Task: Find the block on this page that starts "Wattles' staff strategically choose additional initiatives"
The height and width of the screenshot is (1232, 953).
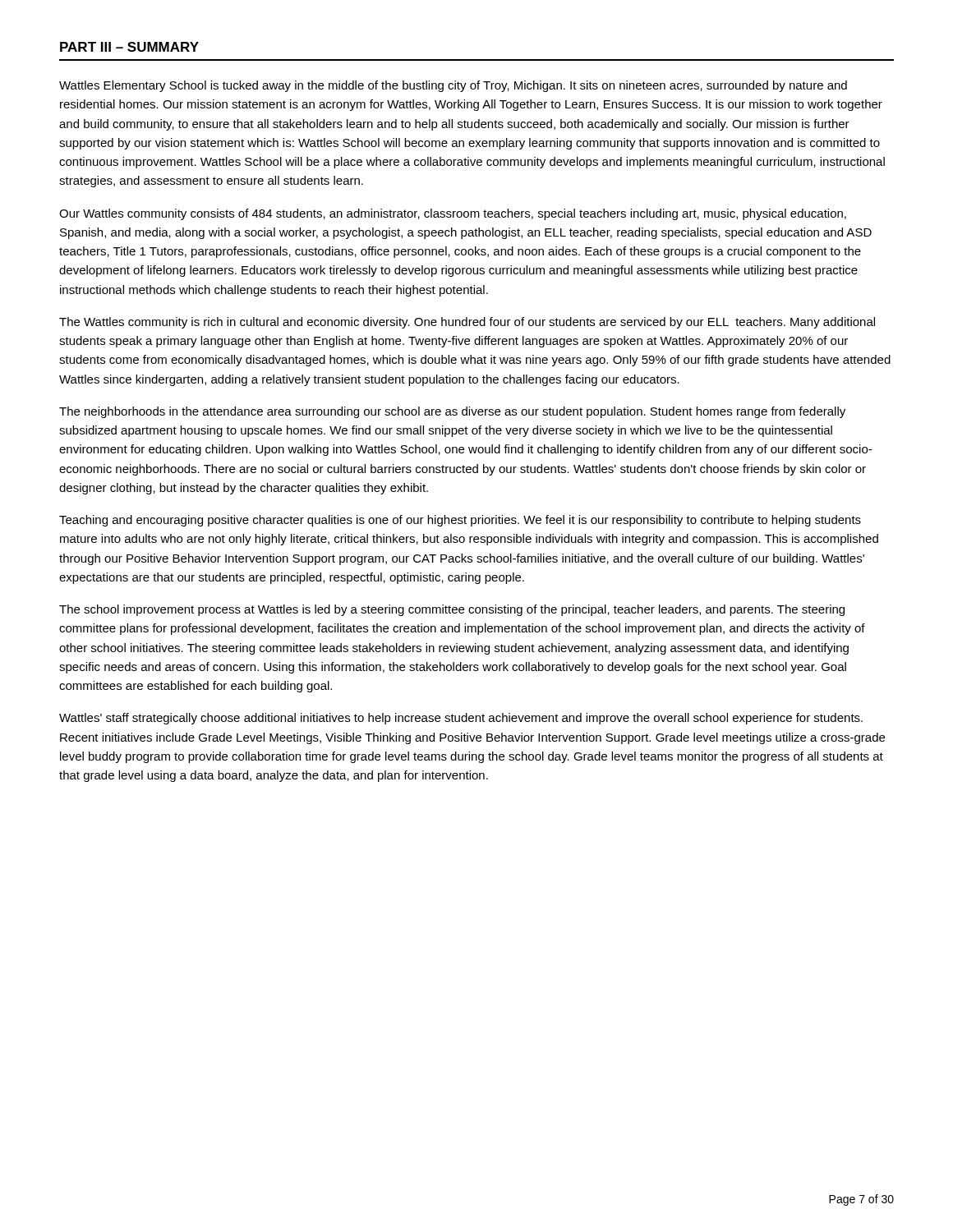Action: point(472,746)
